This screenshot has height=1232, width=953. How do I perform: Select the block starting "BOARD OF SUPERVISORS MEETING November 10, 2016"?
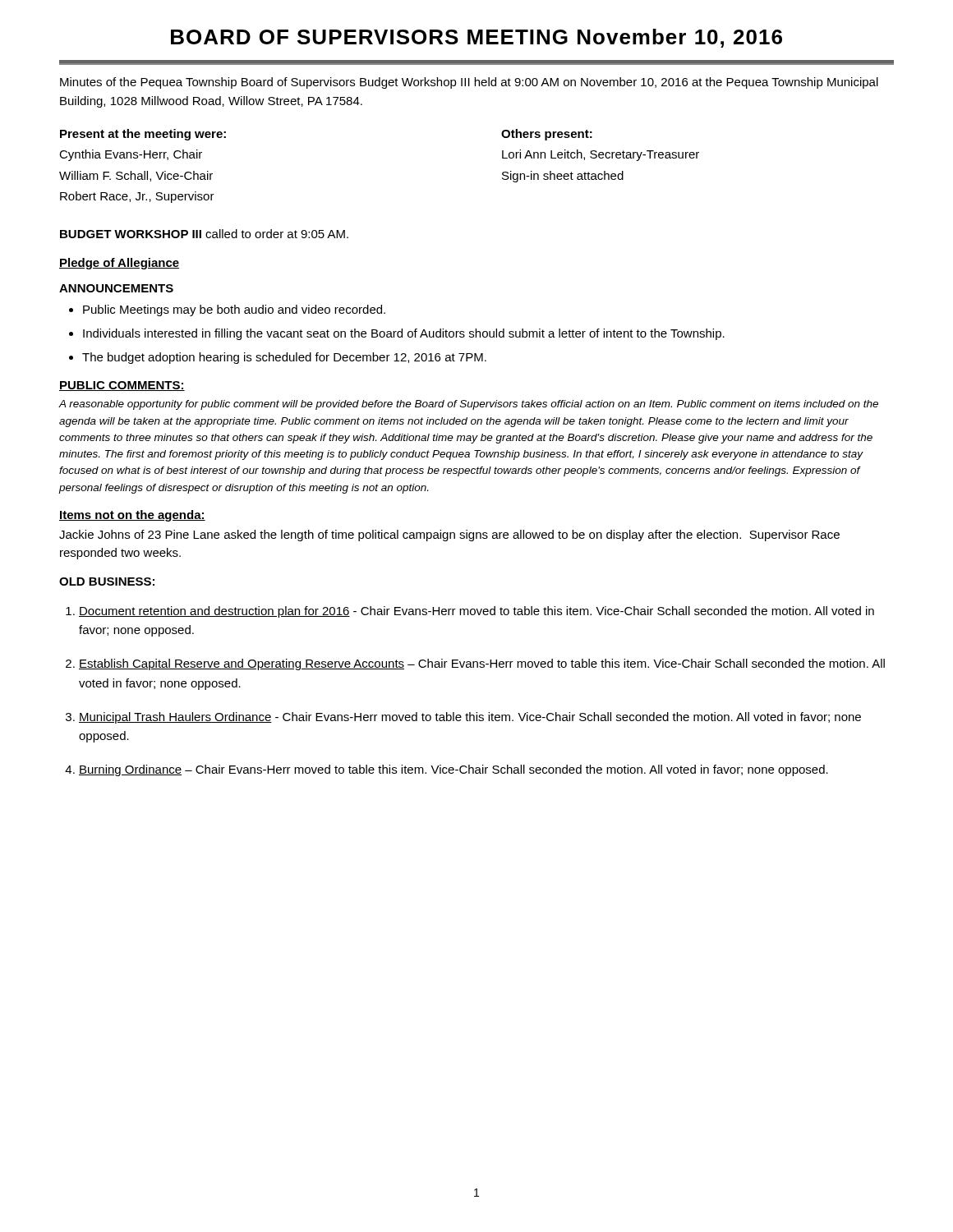point(476,45)
